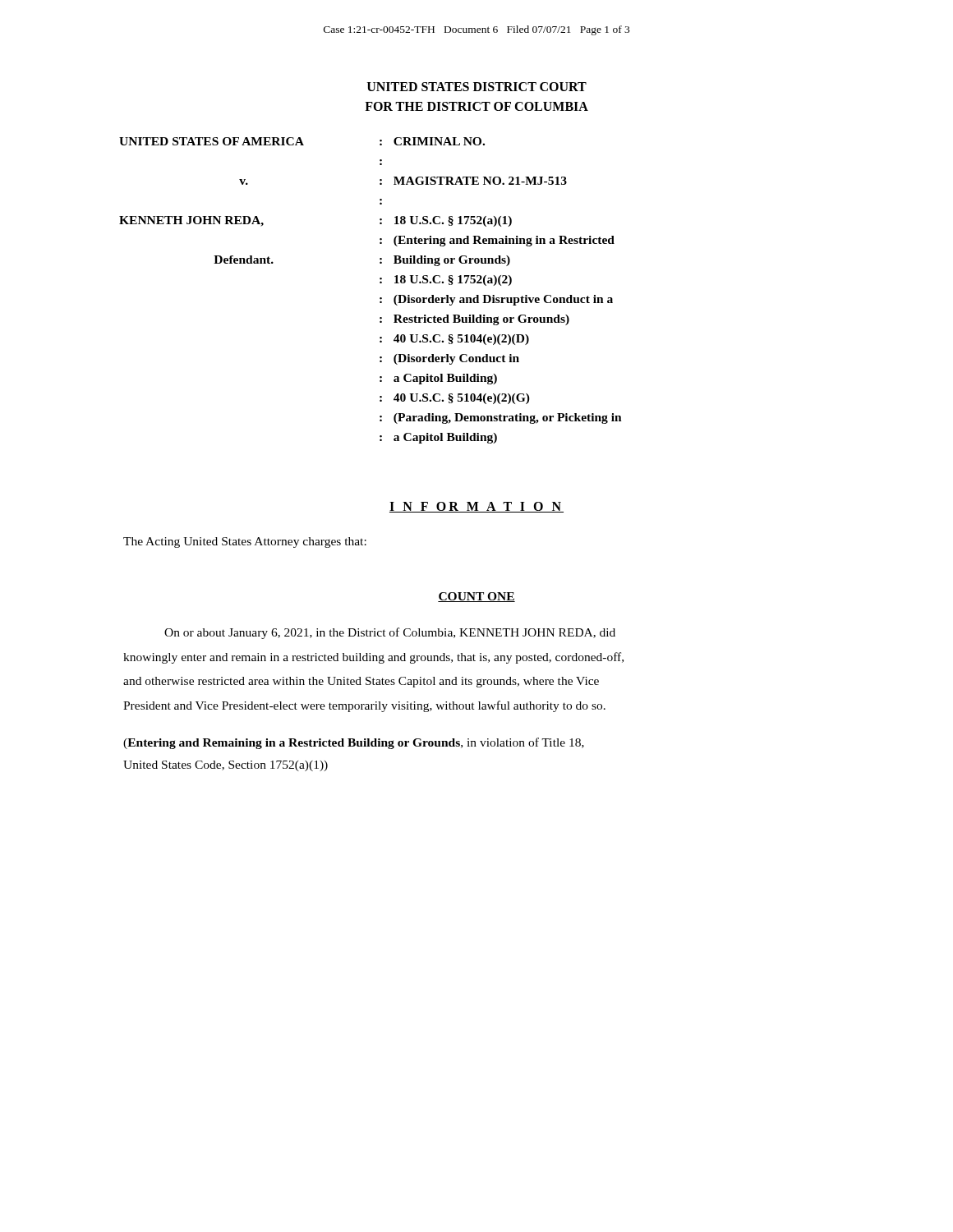Locate the element starting "President and Vice President-elect were"
This screenshot has height=1232, width=953.
click(365, 705)
